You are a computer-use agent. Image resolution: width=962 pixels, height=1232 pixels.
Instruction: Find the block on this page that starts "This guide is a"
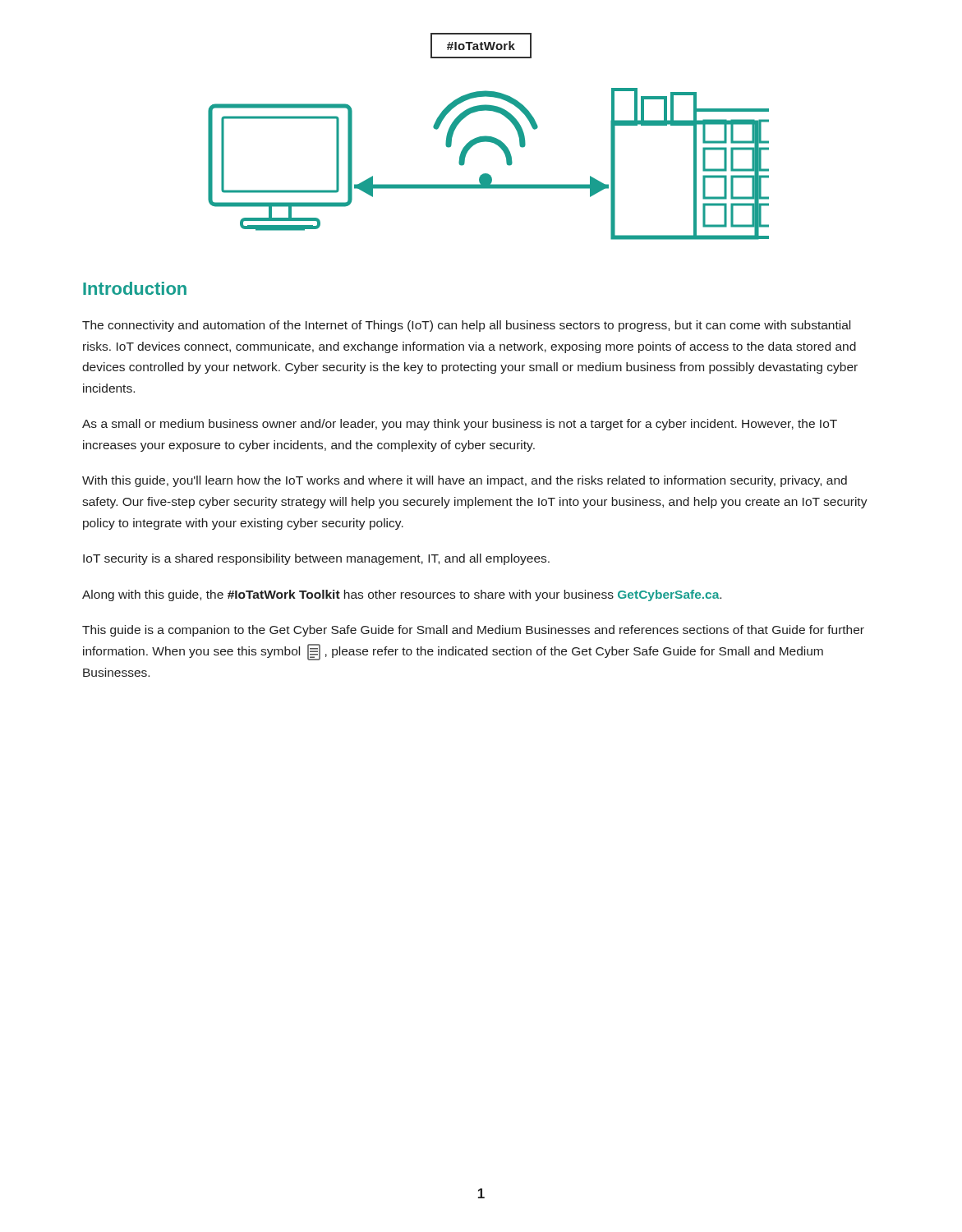pos(473,651)
